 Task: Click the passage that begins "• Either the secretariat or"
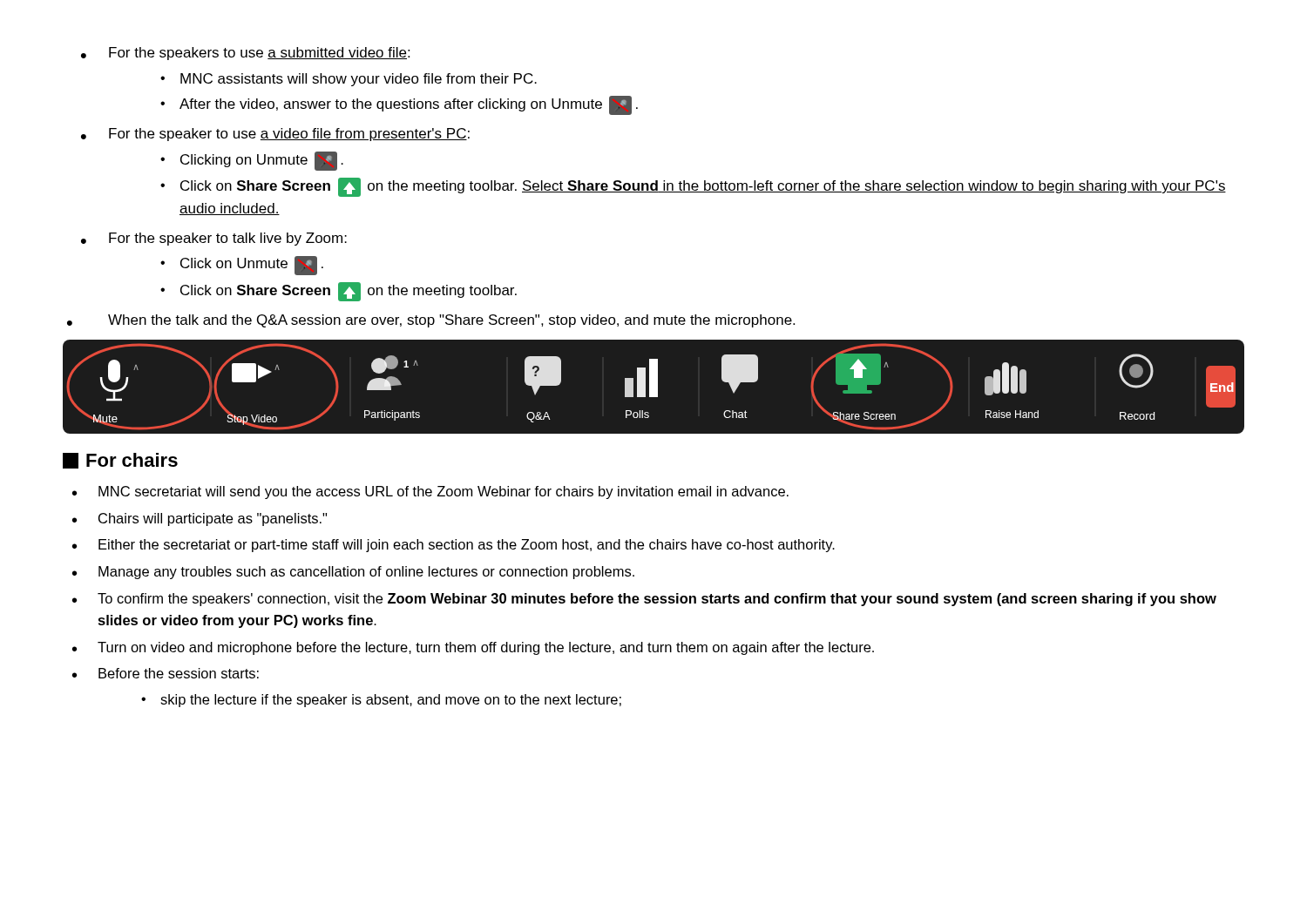coord(453,545)
